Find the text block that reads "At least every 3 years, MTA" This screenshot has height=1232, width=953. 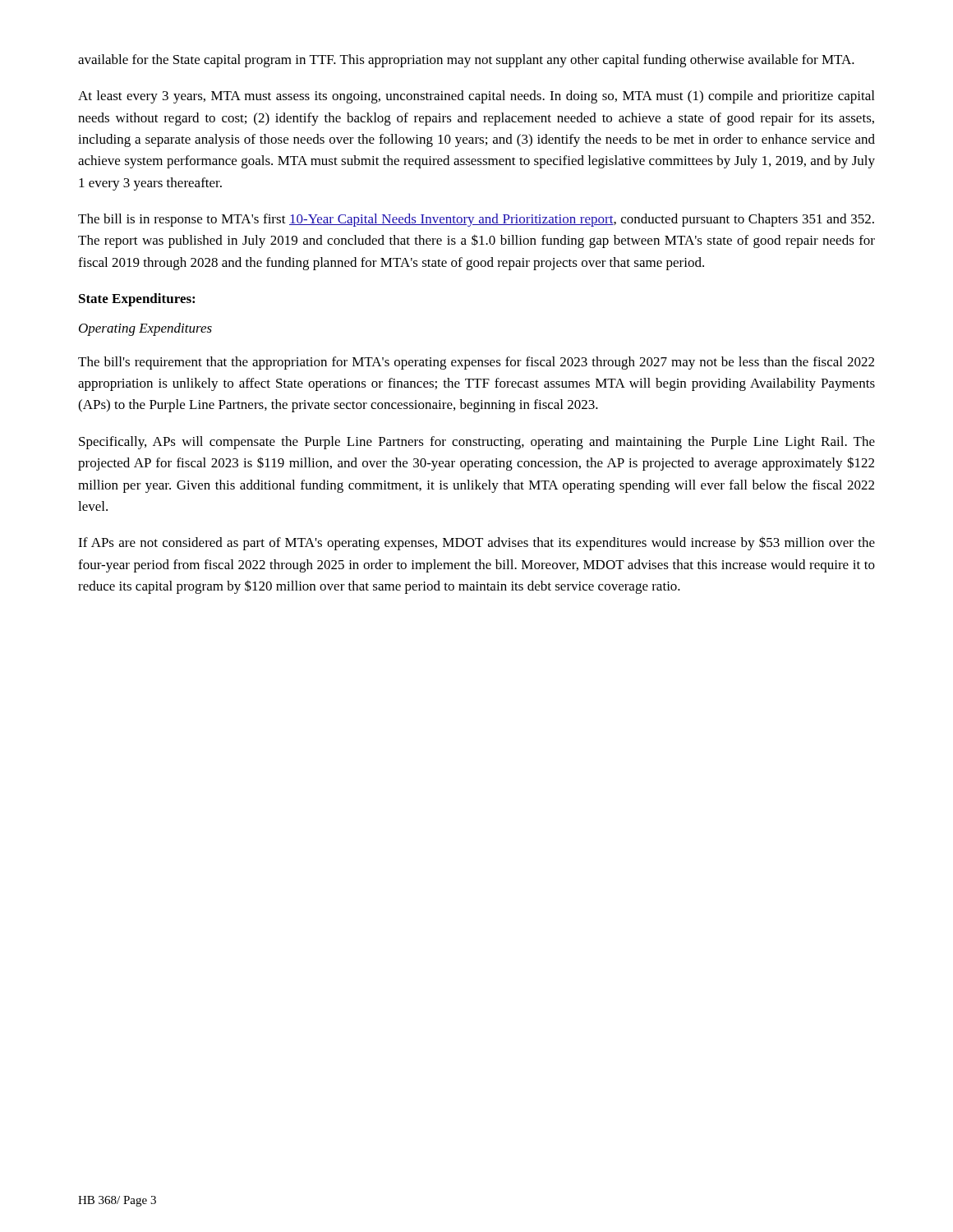point(476,140)
